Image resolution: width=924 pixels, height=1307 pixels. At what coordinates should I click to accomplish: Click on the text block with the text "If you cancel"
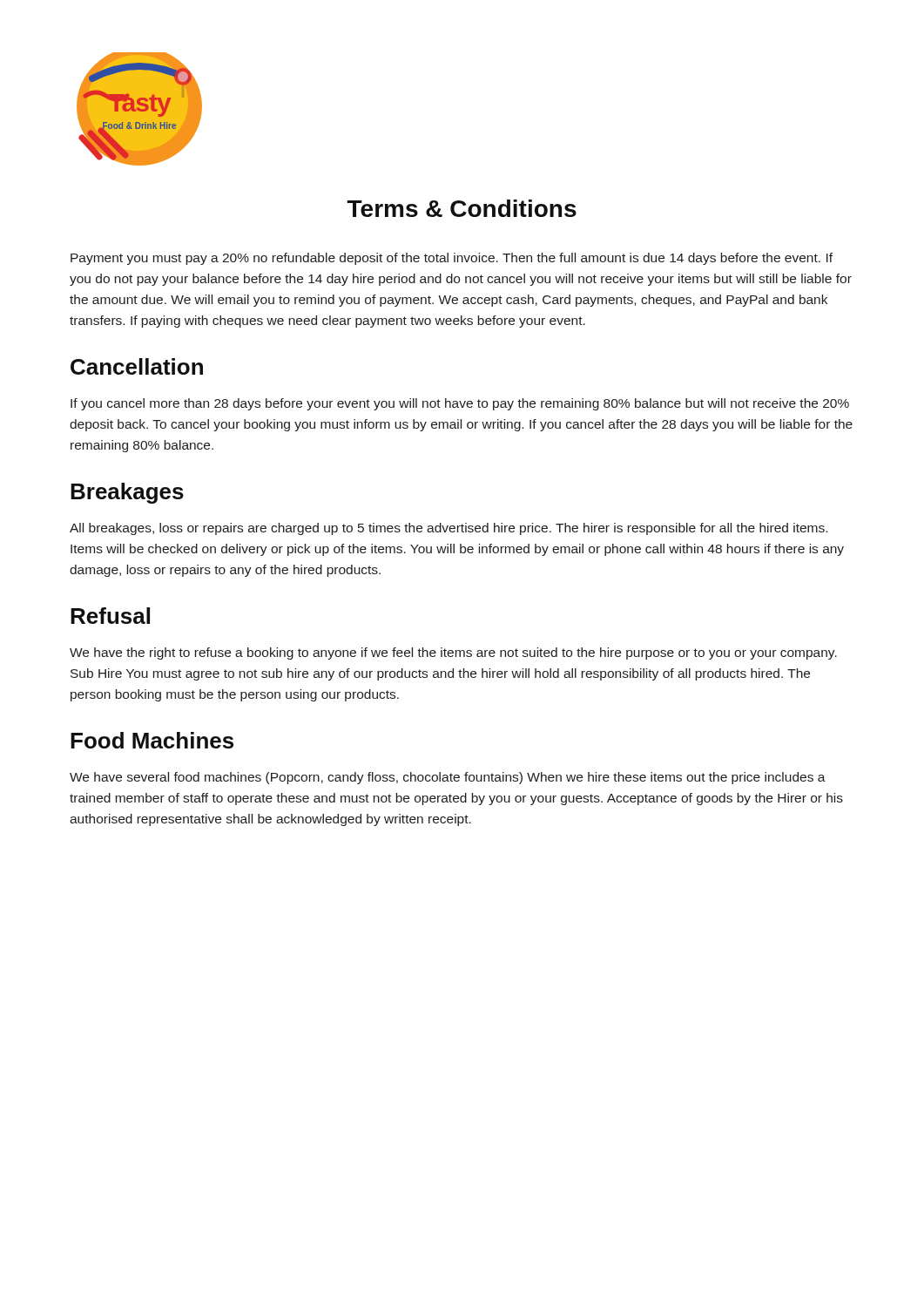[461, 424]
